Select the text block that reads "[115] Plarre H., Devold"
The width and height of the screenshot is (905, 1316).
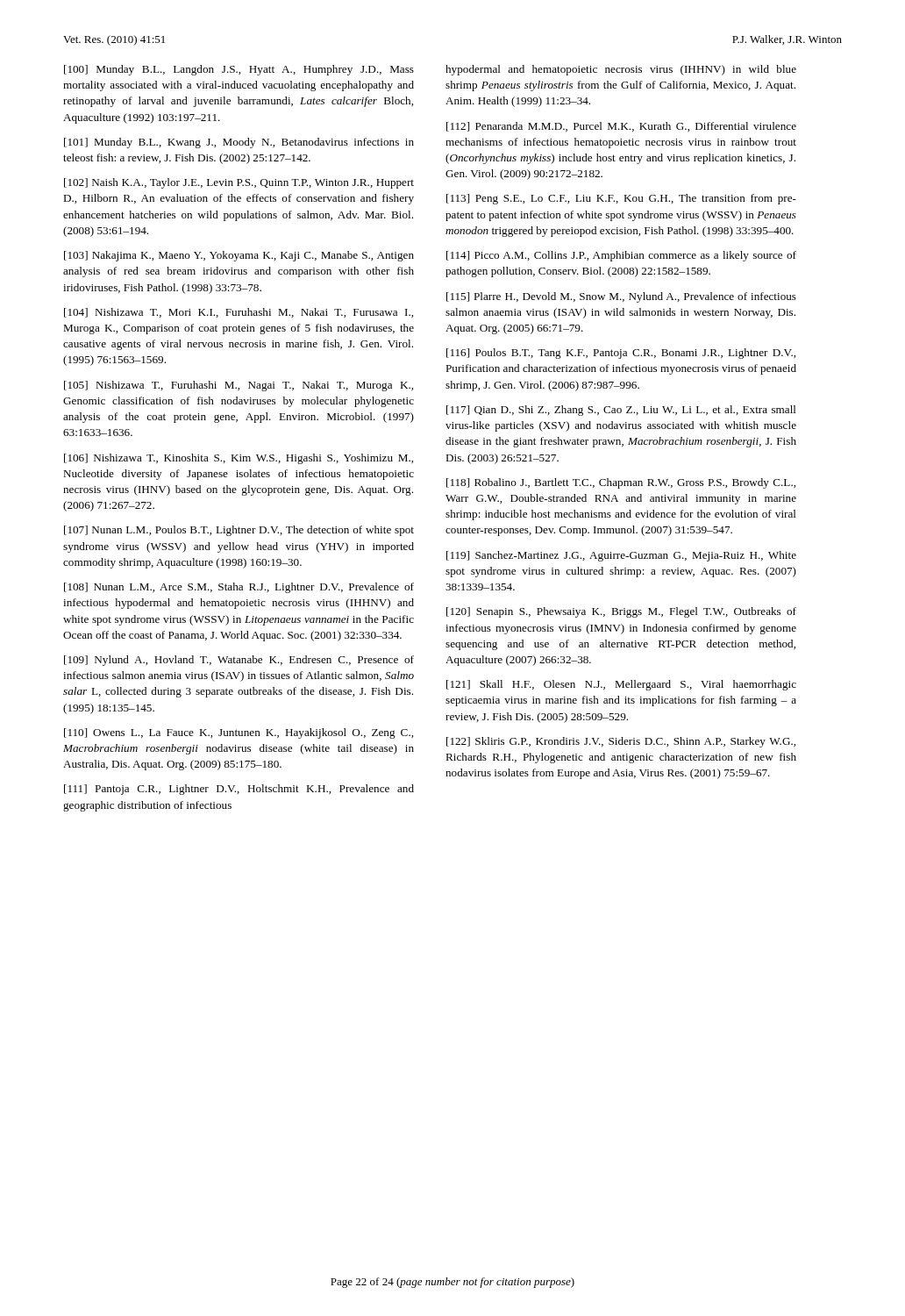click(621, 312)
